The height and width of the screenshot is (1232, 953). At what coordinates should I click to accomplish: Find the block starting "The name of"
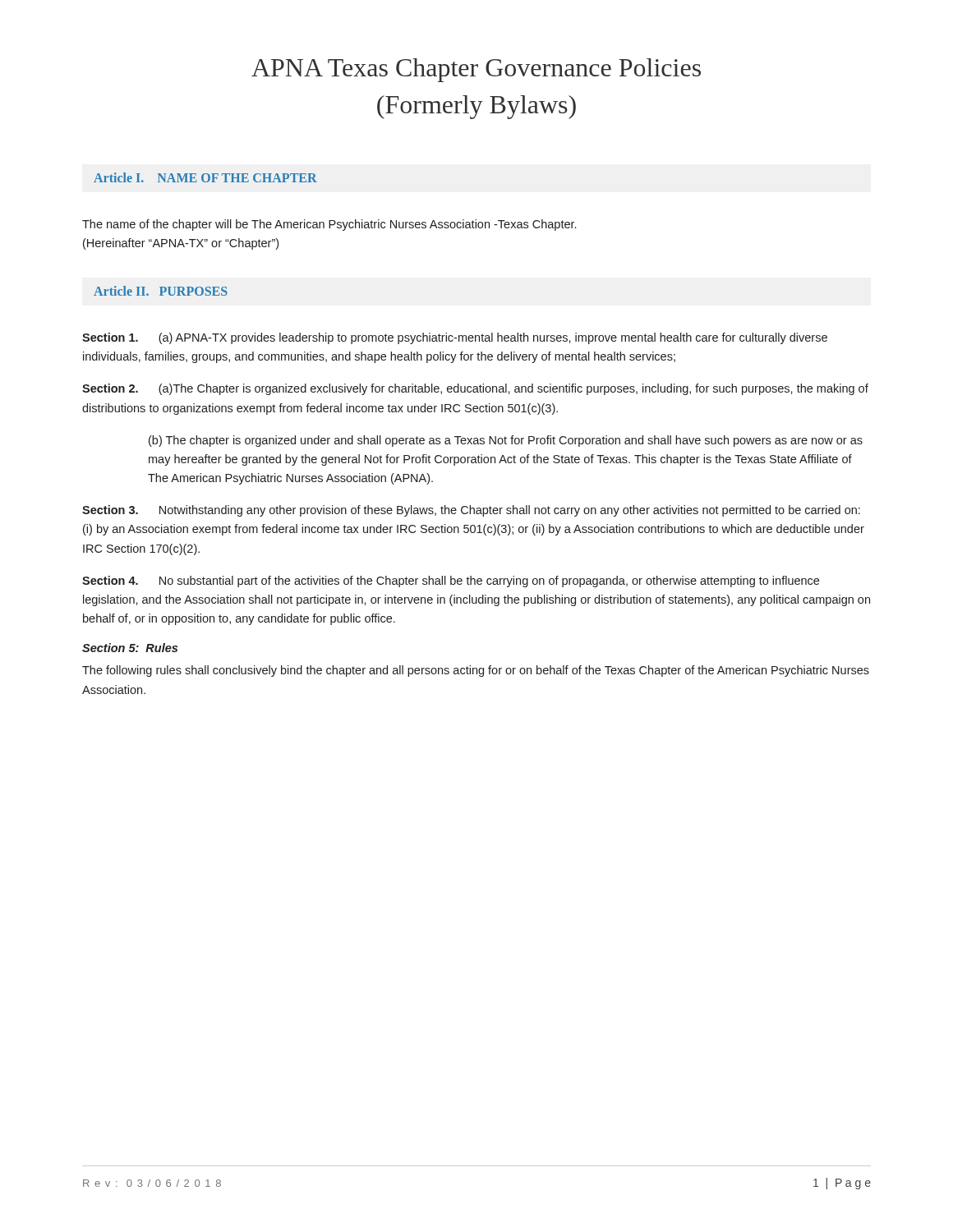tap(330, 233)
